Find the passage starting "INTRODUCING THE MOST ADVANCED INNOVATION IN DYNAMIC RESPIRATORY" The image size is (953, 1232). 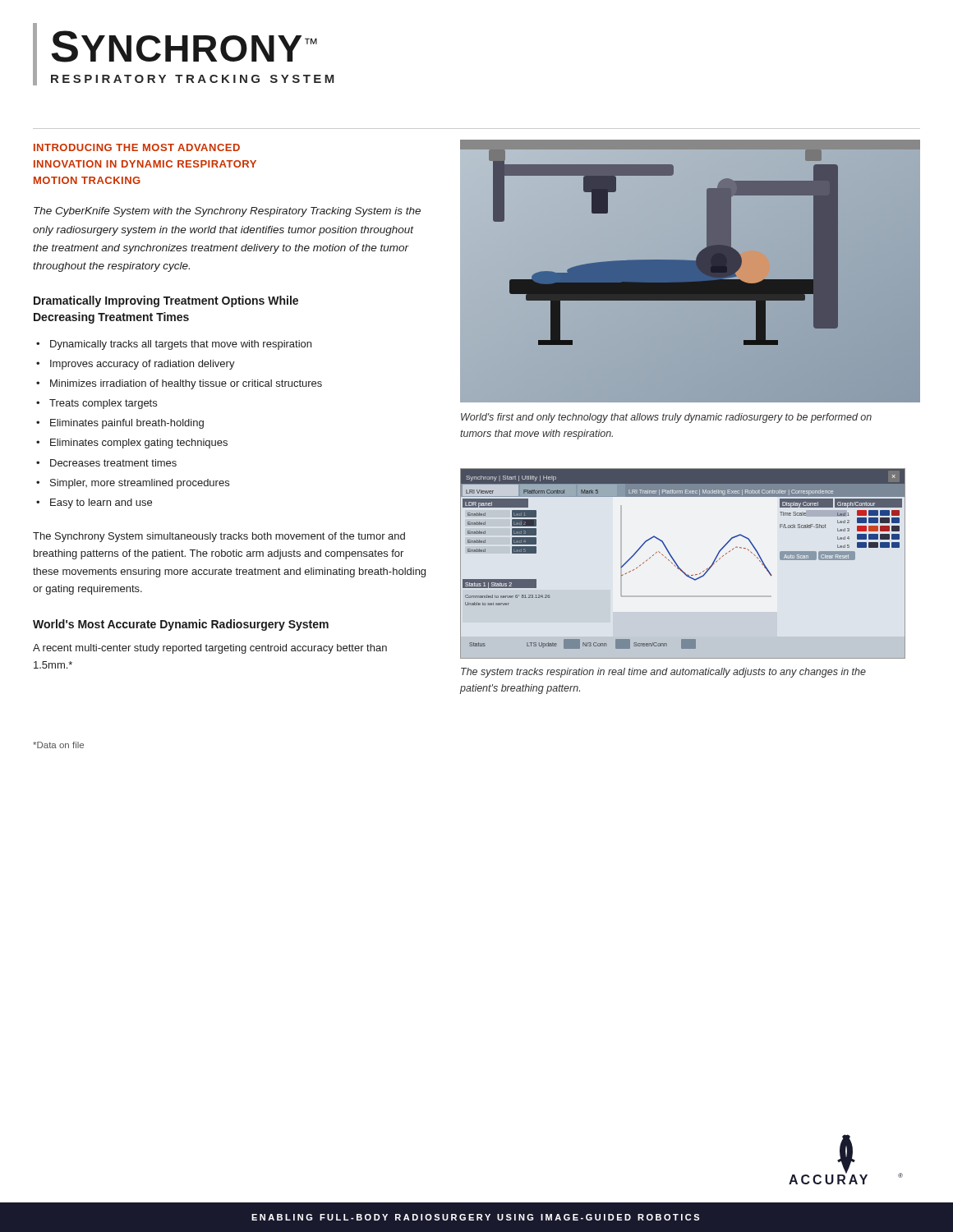145,164
